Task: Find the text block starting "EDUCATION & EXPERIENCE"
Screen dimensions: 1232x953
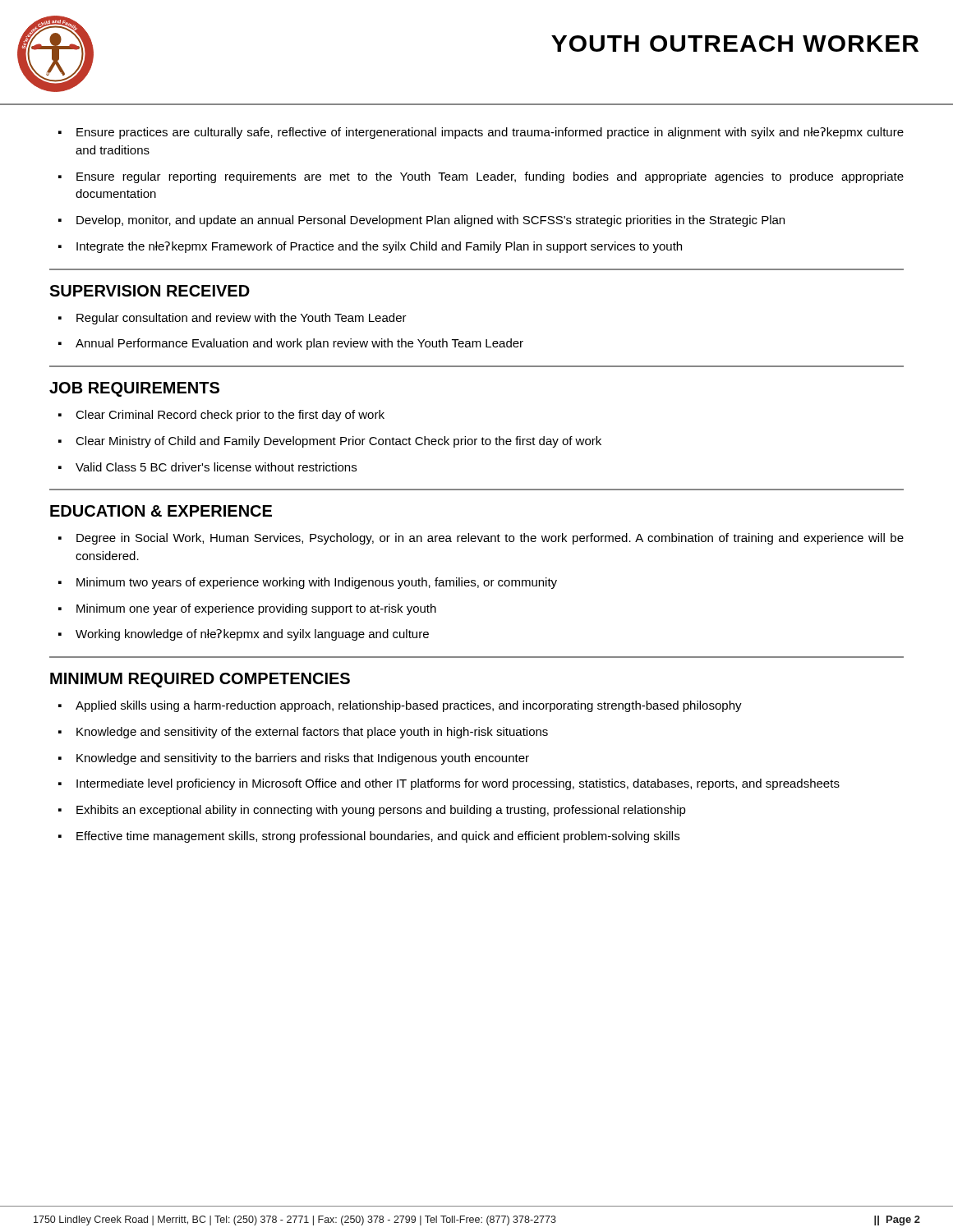Action: [161, 511]
